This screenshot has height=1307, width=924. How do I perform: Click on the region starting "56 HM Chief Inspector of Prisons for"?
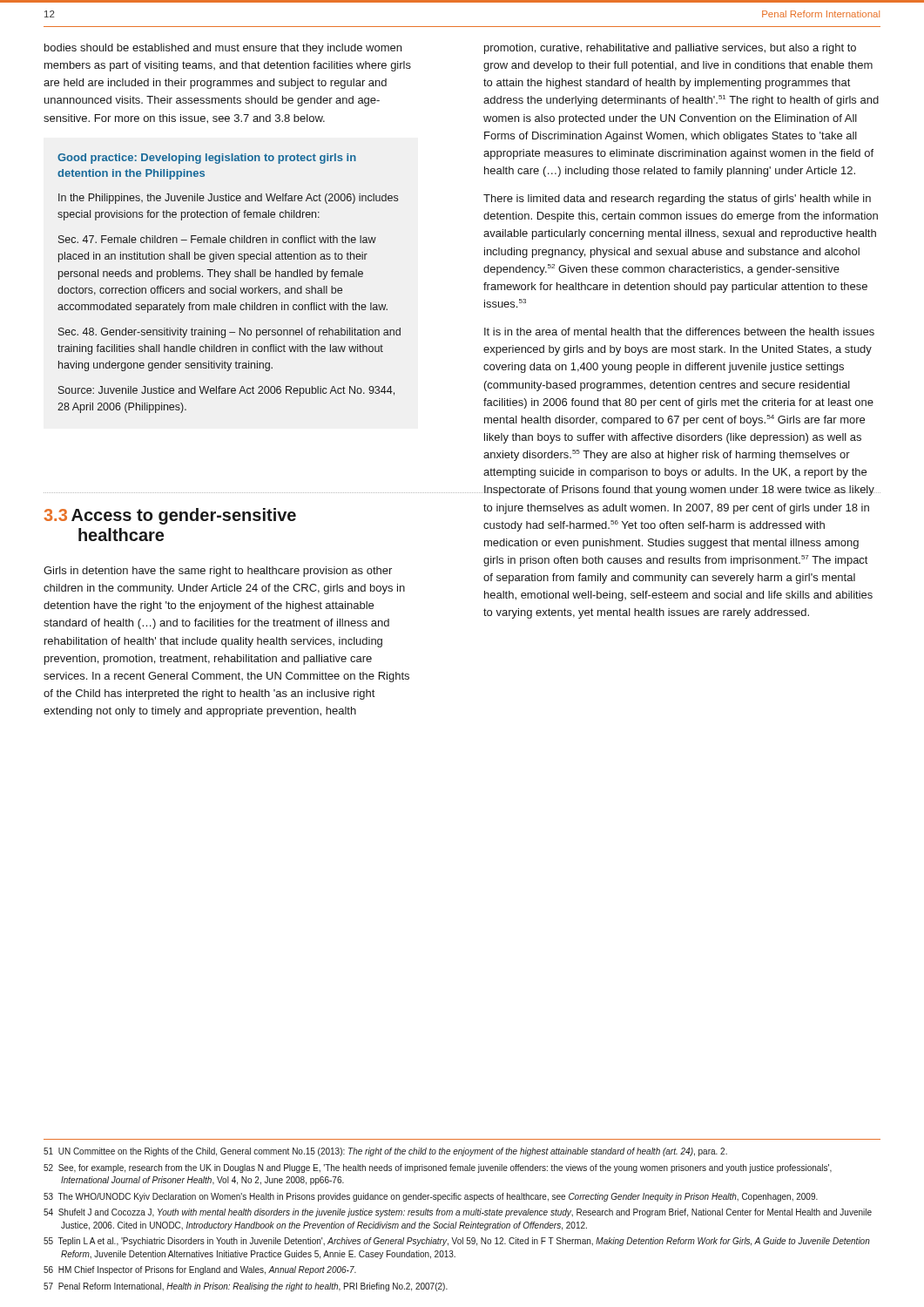pyautogui.click(x=200, y=1270)
